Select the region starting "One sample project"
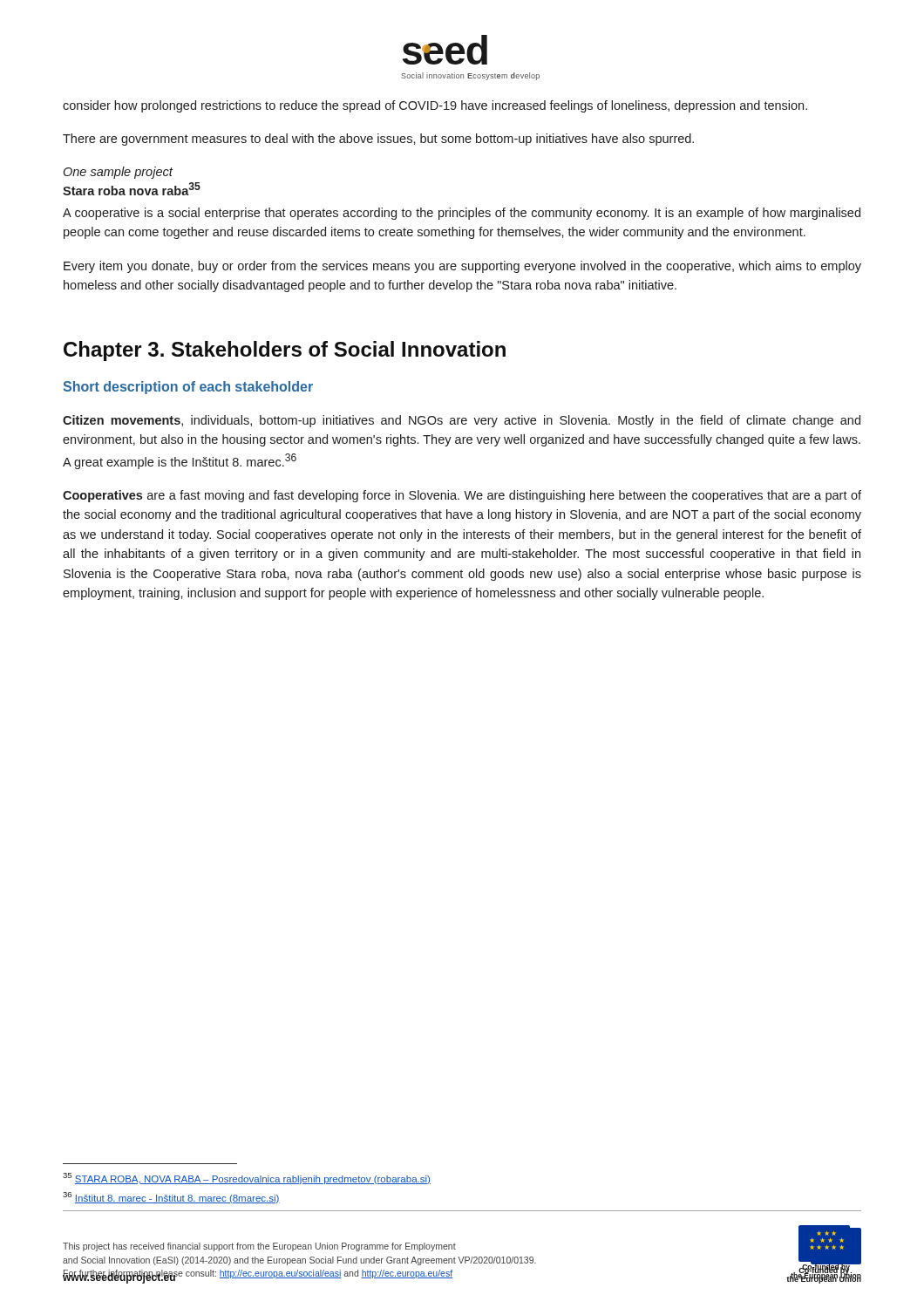The width and height of the screenshot is (924, 1308). tap(118, 172)
